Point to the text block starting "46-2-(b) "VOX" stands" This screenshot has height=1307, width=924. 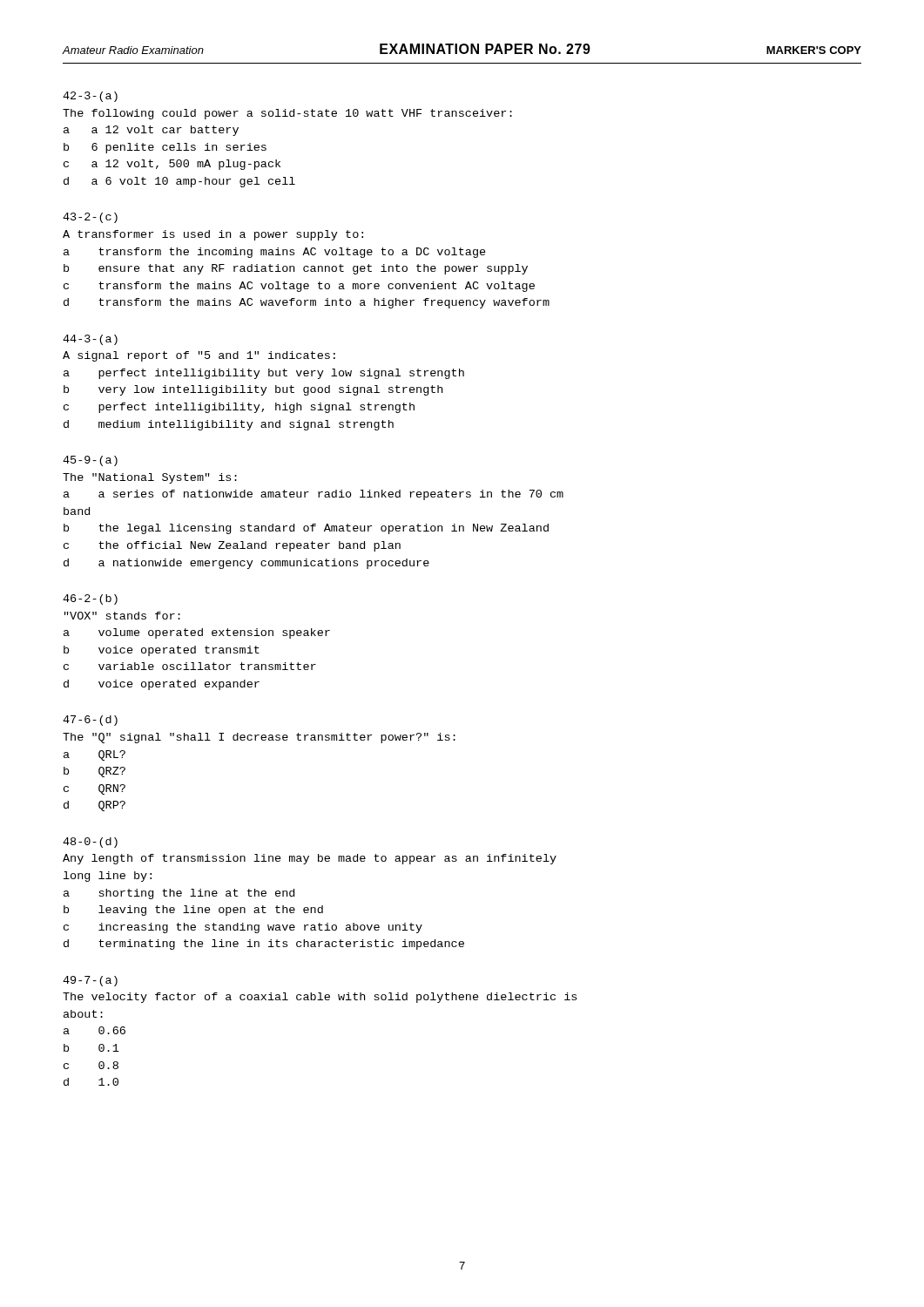[x=90, y=599]
